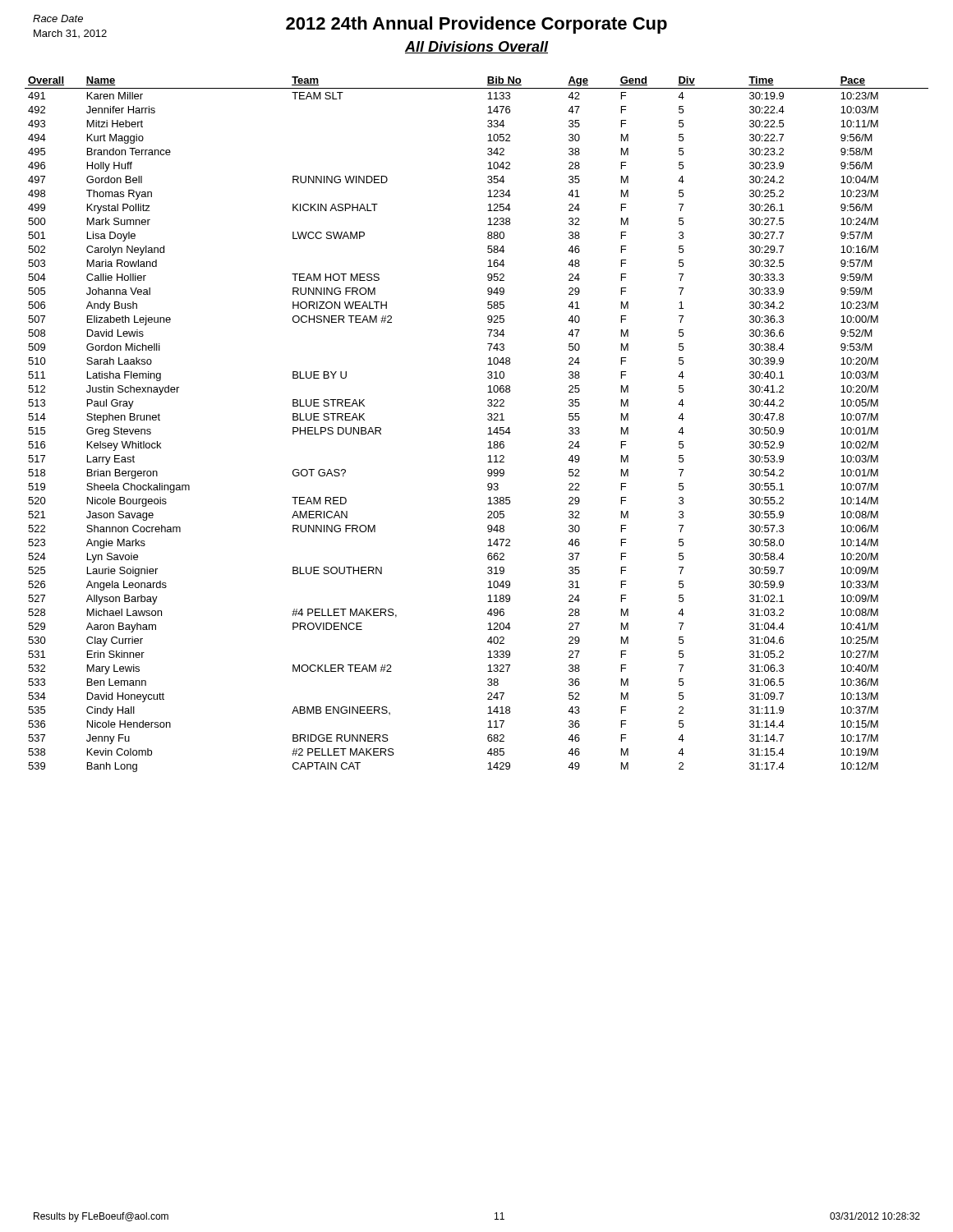Select the table that reads "Mary Lewis"
Image resolution: width=953 pixels, height=1232 pixels.
[476, 423]
